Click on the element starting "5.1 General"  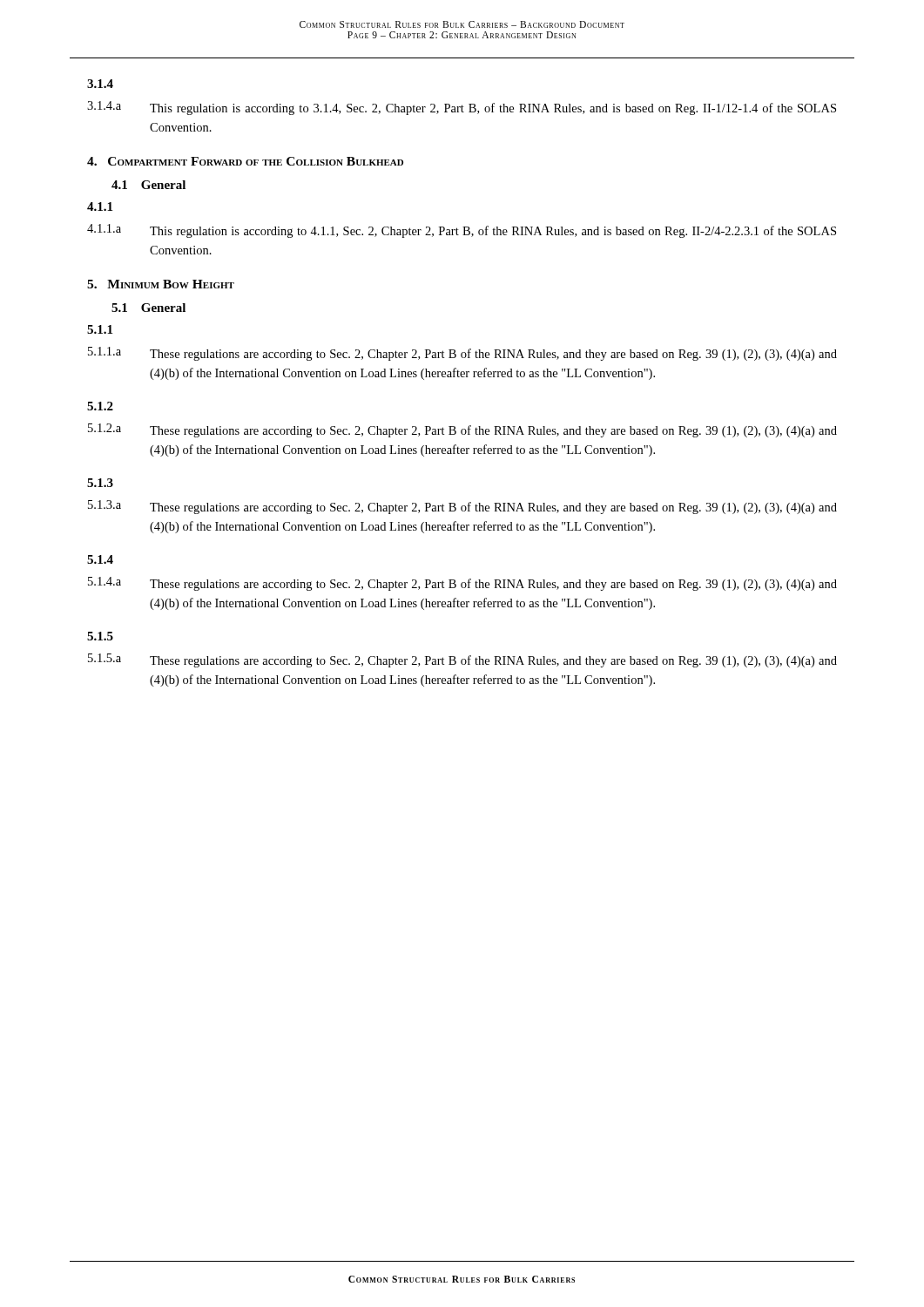point(149,307)
